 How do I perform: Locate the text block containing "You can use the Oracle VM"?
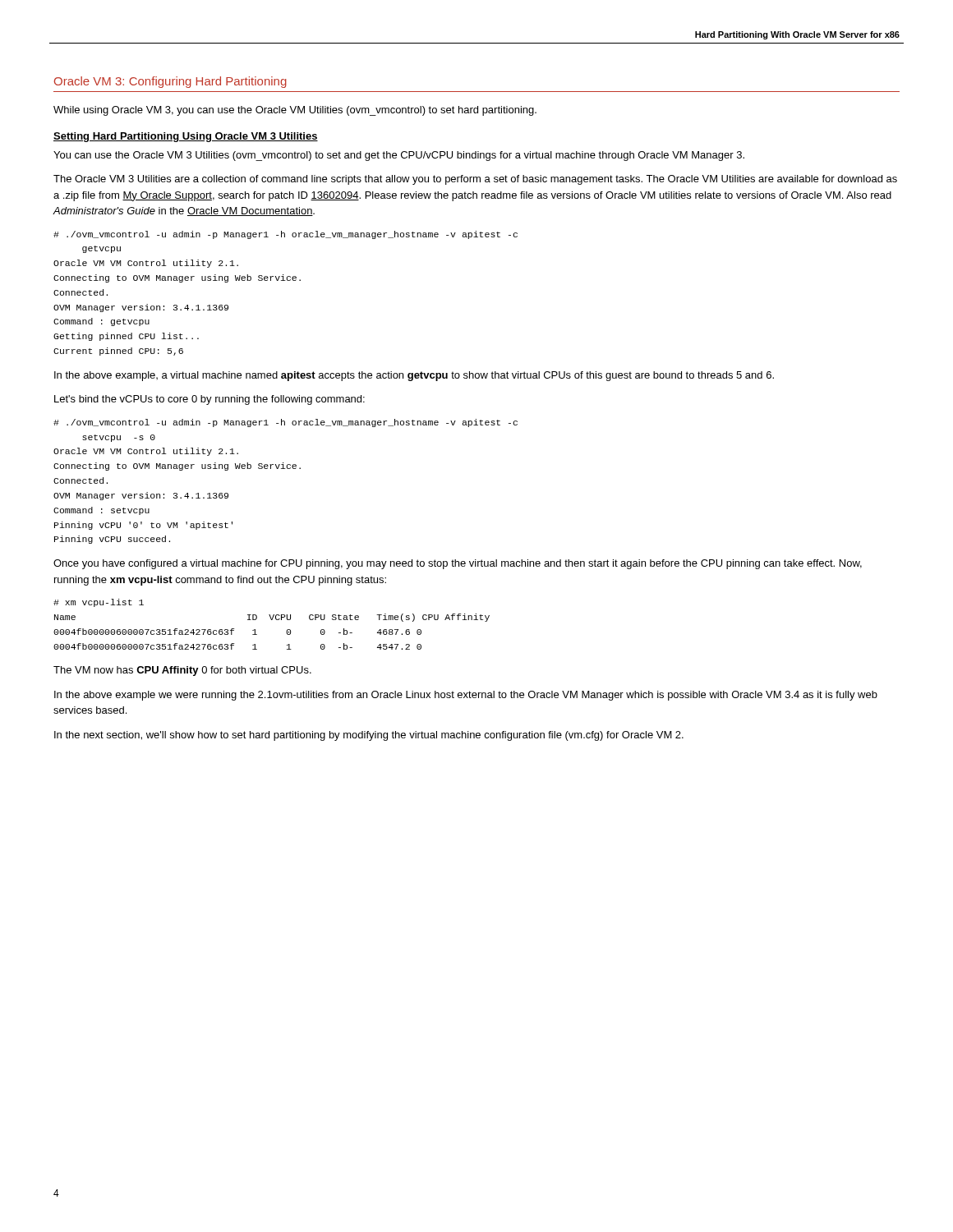click(399, 154)
